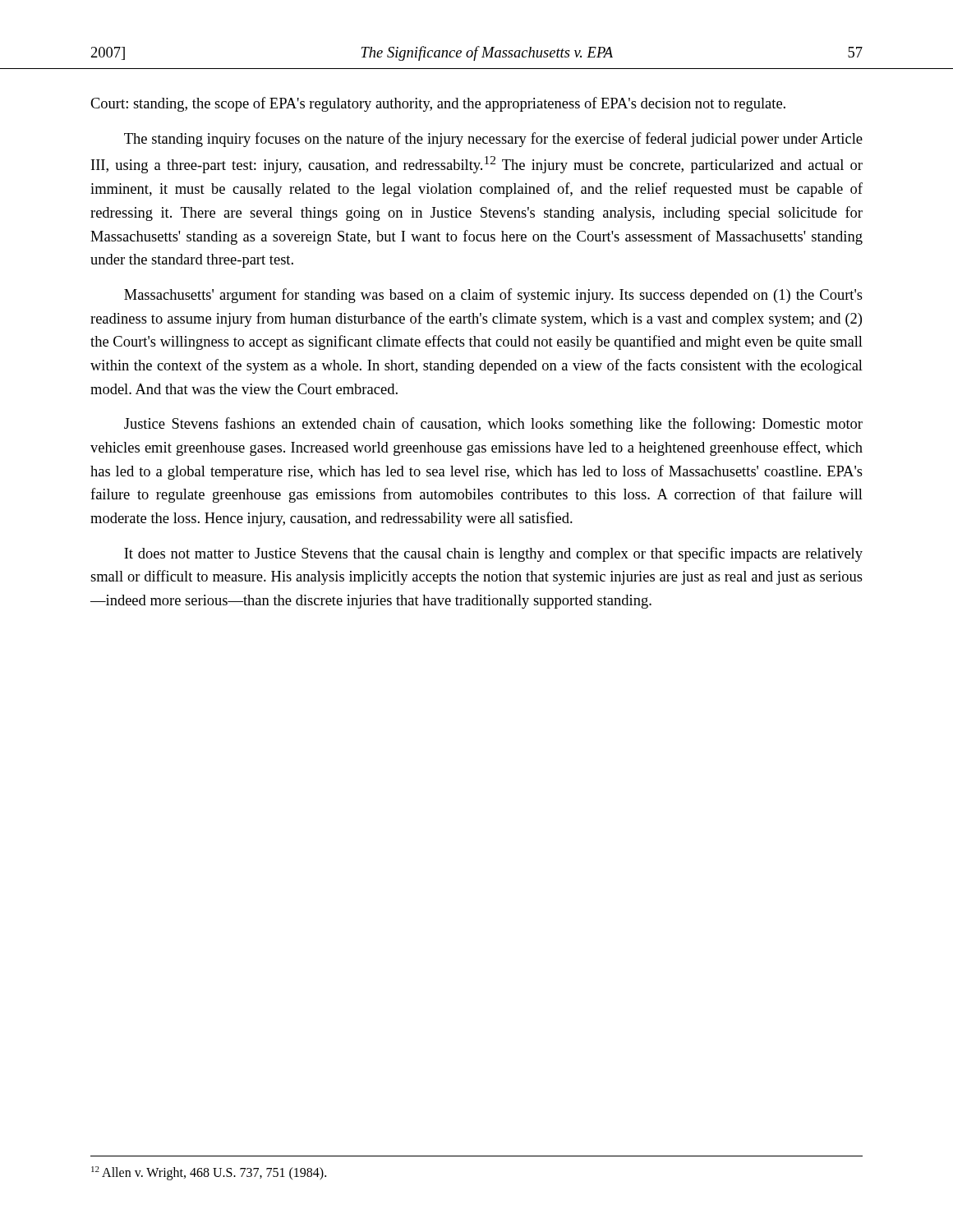The height and width of the screenshot is (1232, 953).
Task: Find the passage starting "12 Allen v. Wright, 468 U.S. 737, 751"
Action: point(209,1172)
